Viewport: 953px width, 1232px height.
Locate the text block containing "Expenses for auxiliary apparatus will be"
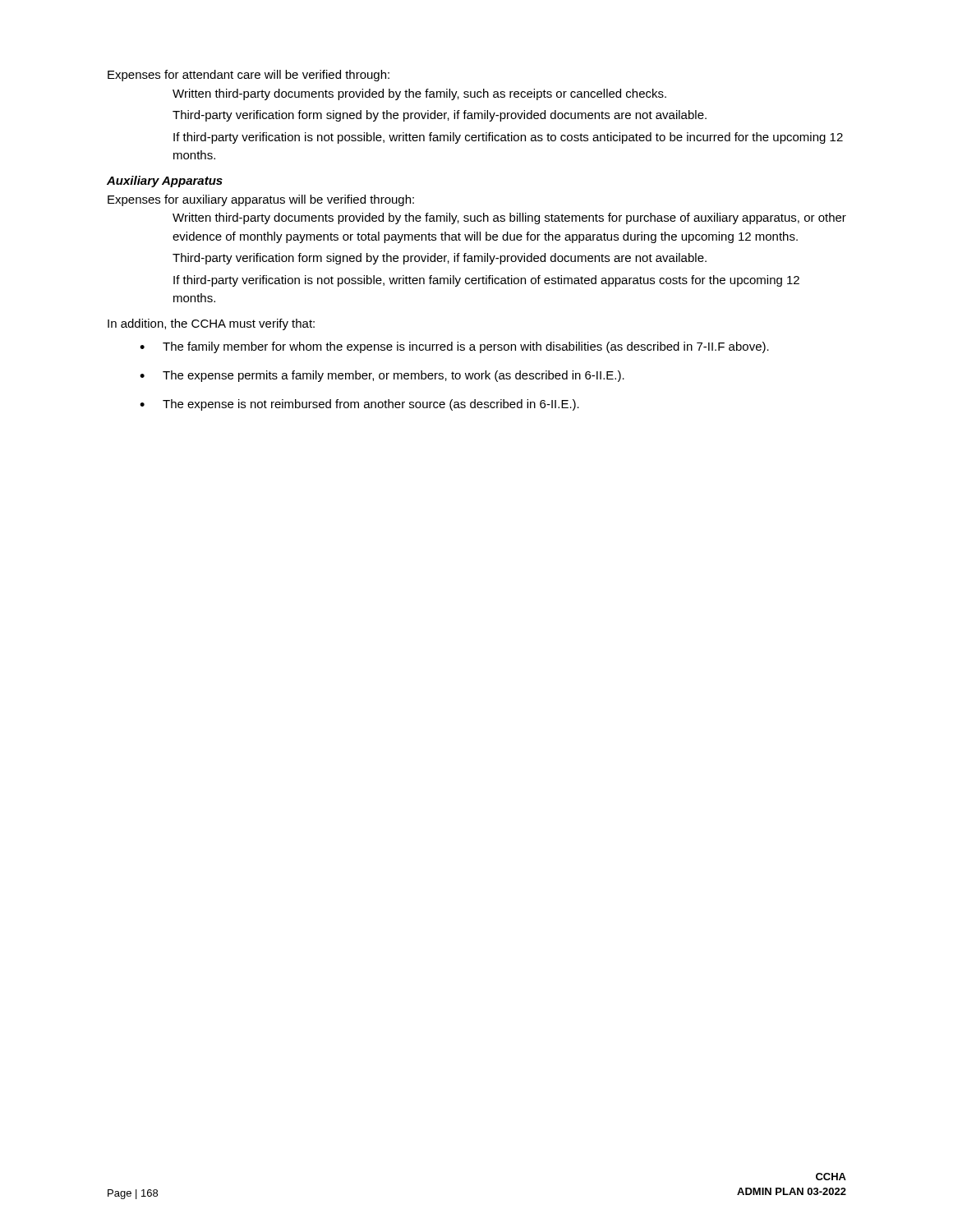pyautogui.click(x=261, y=199)
